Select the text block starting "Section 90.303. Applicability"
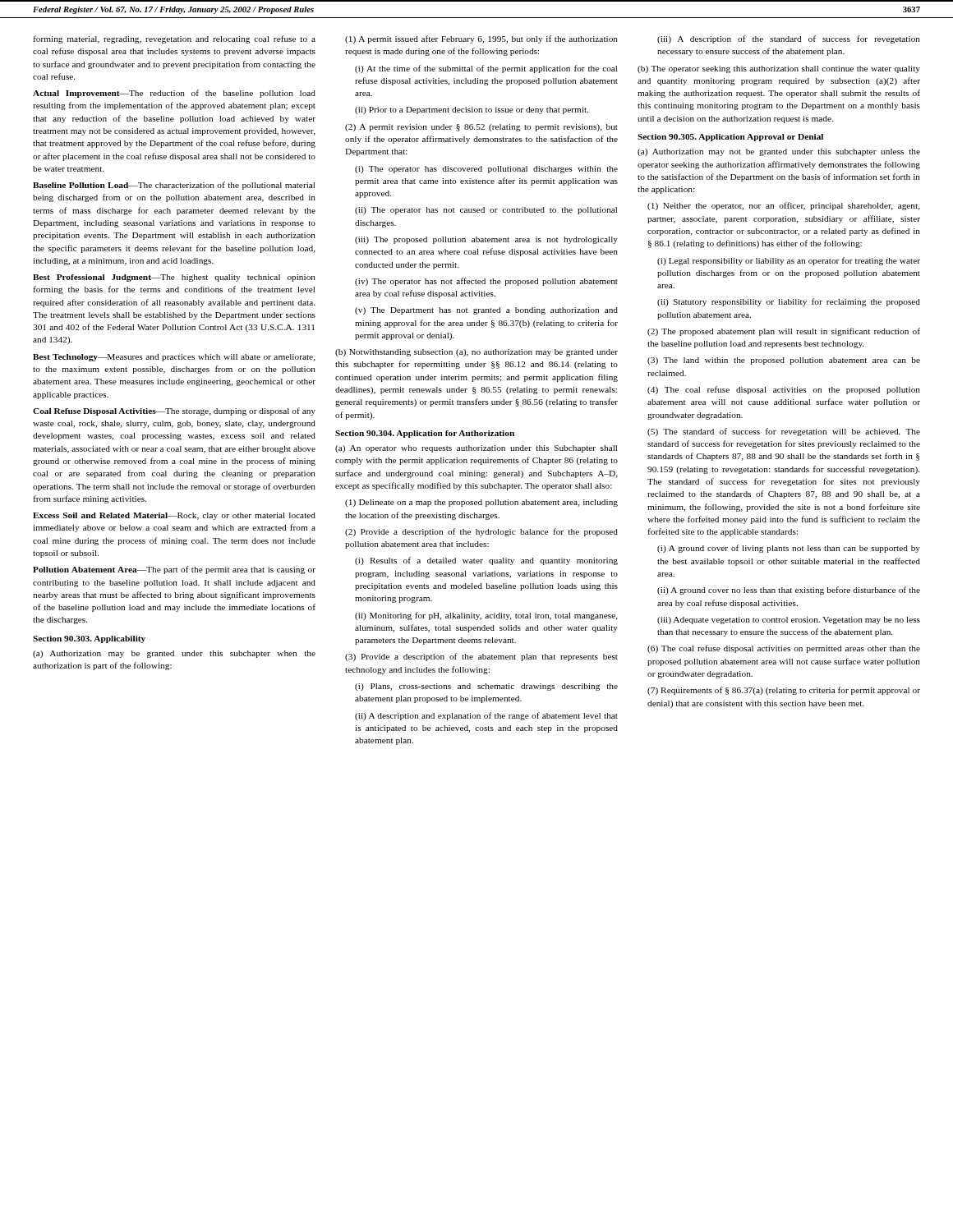This screenshot has width=953, height=1232. tap(89, 638)
